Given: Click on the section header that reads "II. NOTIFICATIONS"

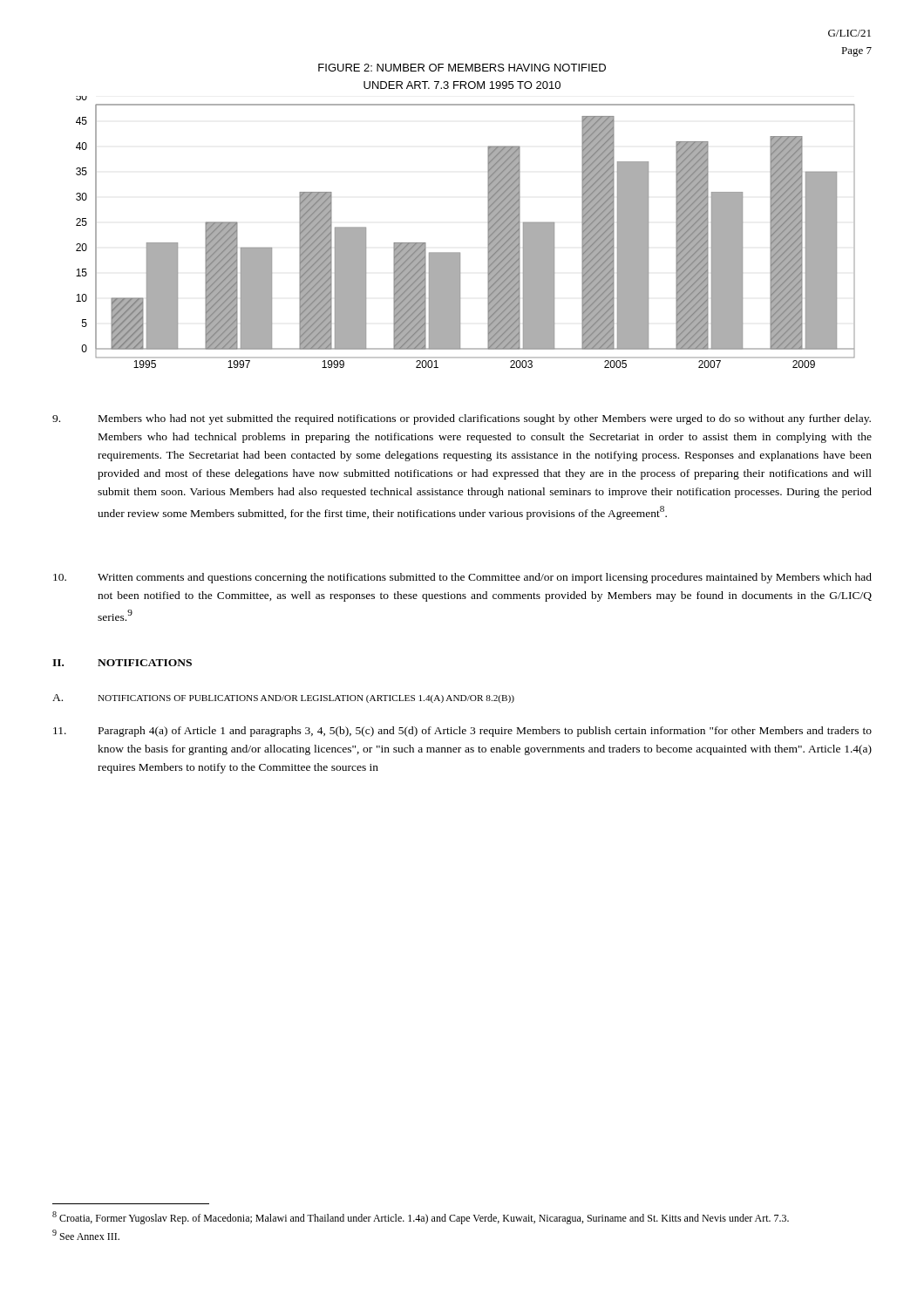Looking at the screenshot, I should tap(122, 663).
